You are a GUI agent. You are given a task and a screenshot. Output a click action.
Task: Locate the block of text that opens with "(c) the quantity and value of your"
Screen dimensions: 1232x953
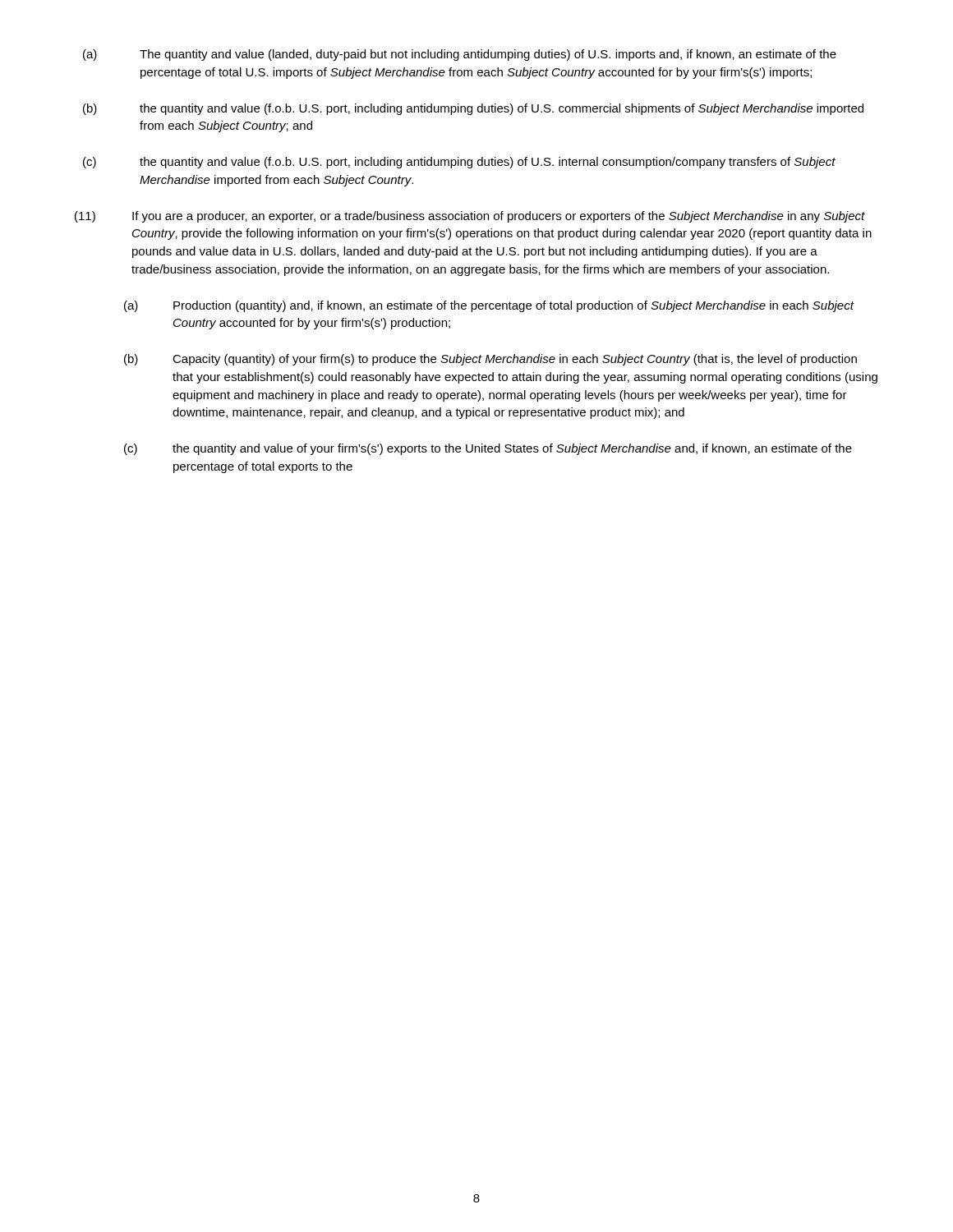click(501, 457)
